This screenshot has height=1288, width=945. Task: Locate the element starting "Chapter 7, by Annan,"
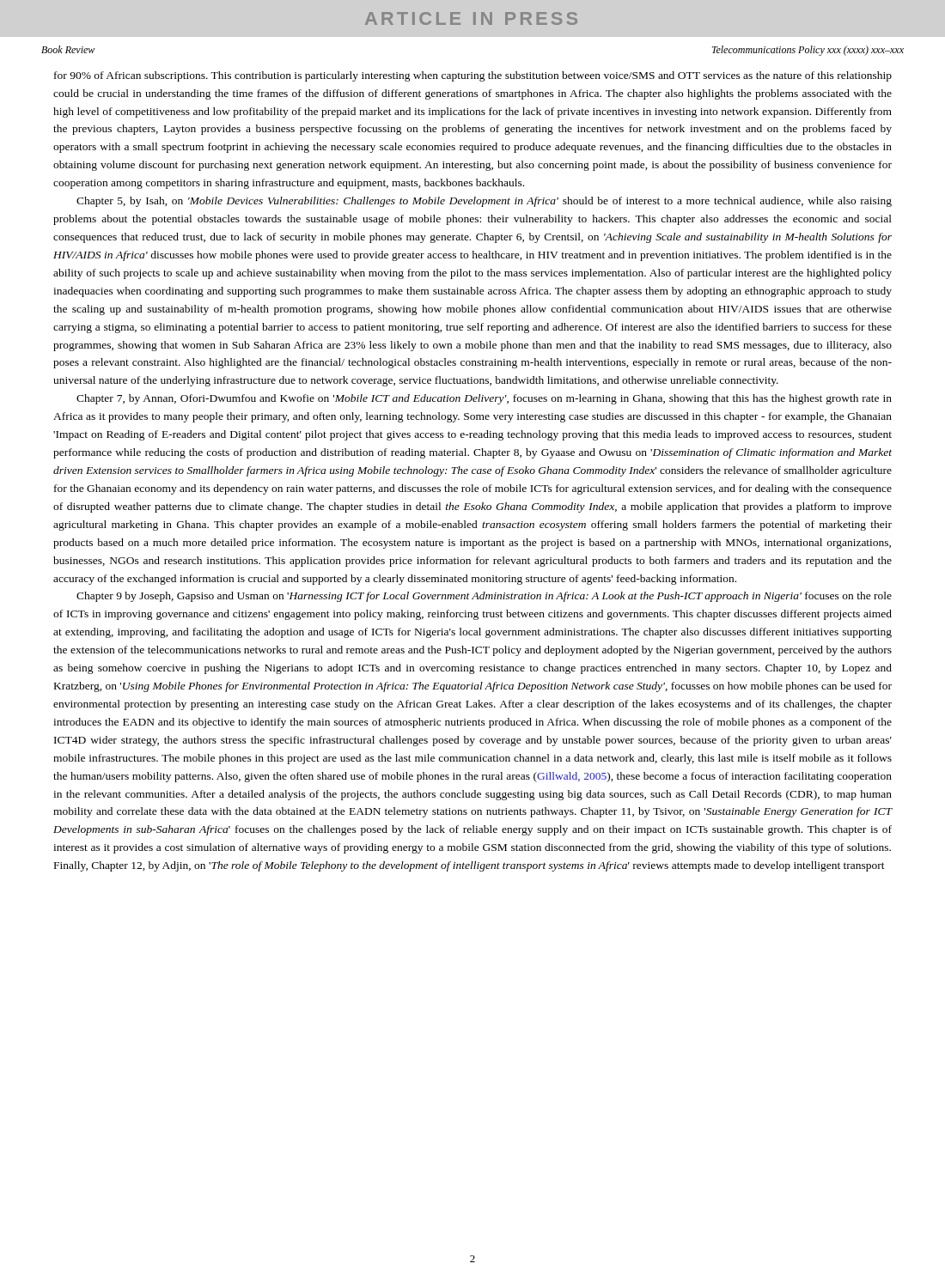[472, 489]
